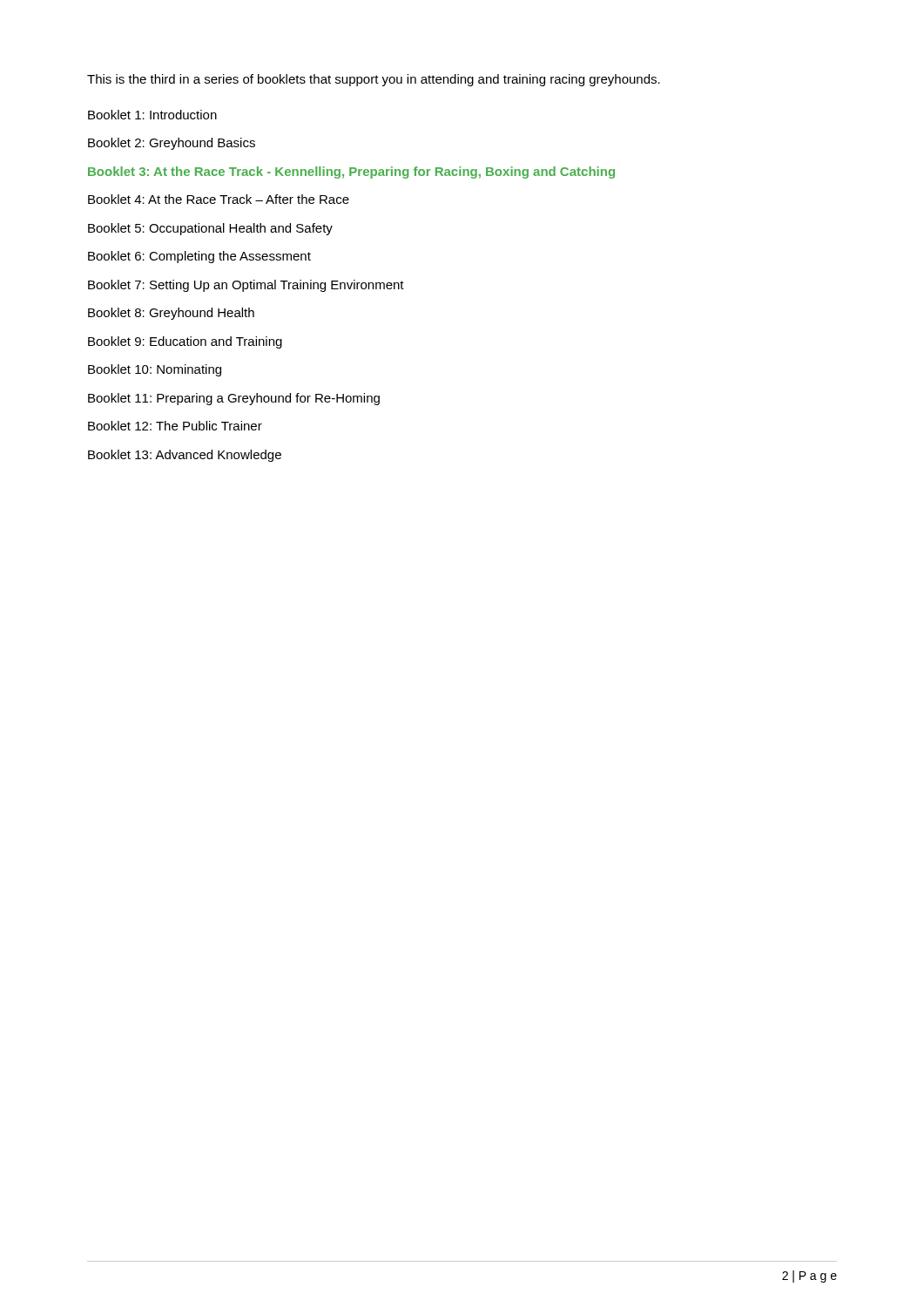The width and height of the screenshot is (924, 1307).
Task: Locate the text "Booklet 13: Advanced Knowledge"
Action: 184,454
